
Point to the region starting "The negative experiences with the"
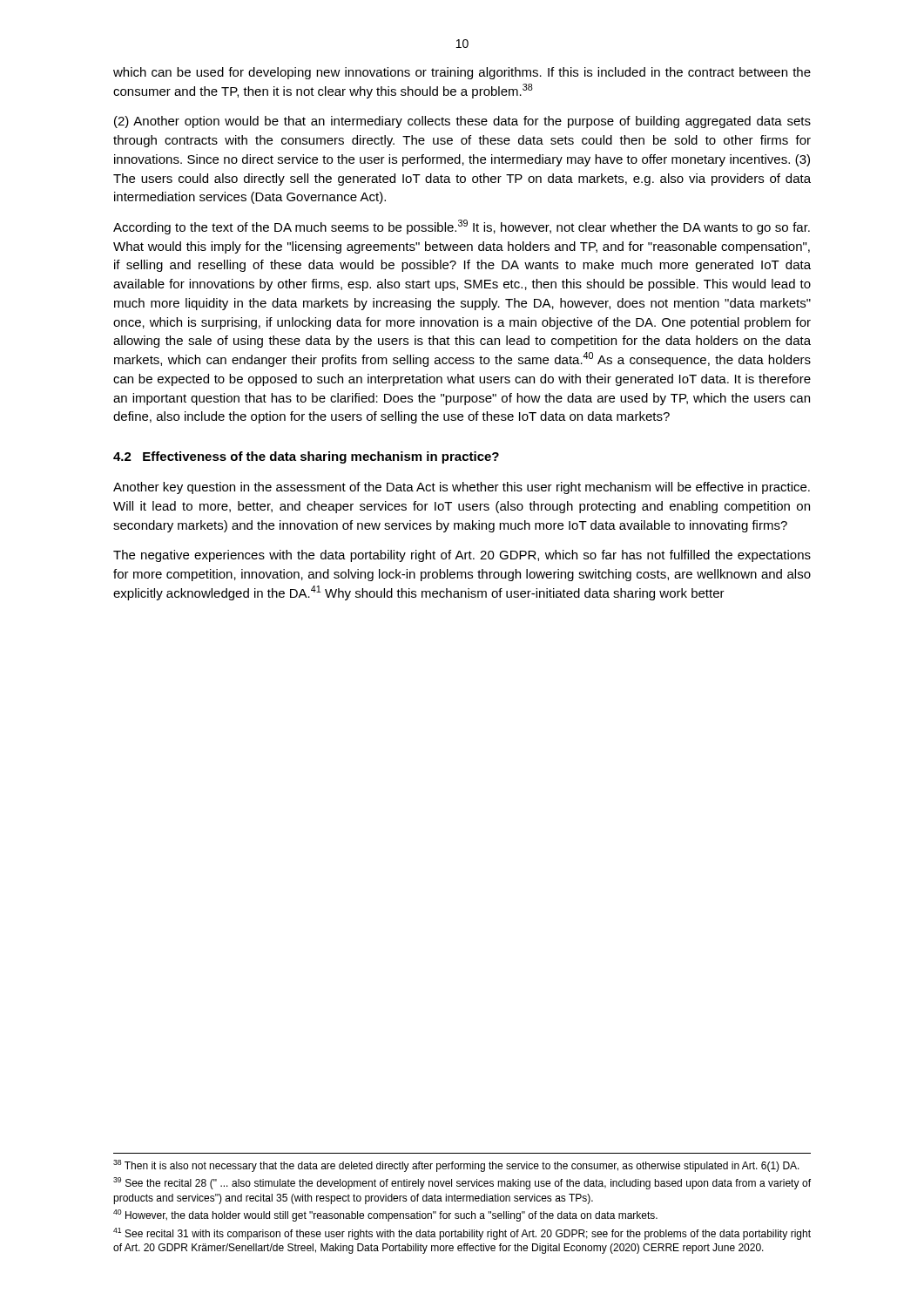point(462,574)
